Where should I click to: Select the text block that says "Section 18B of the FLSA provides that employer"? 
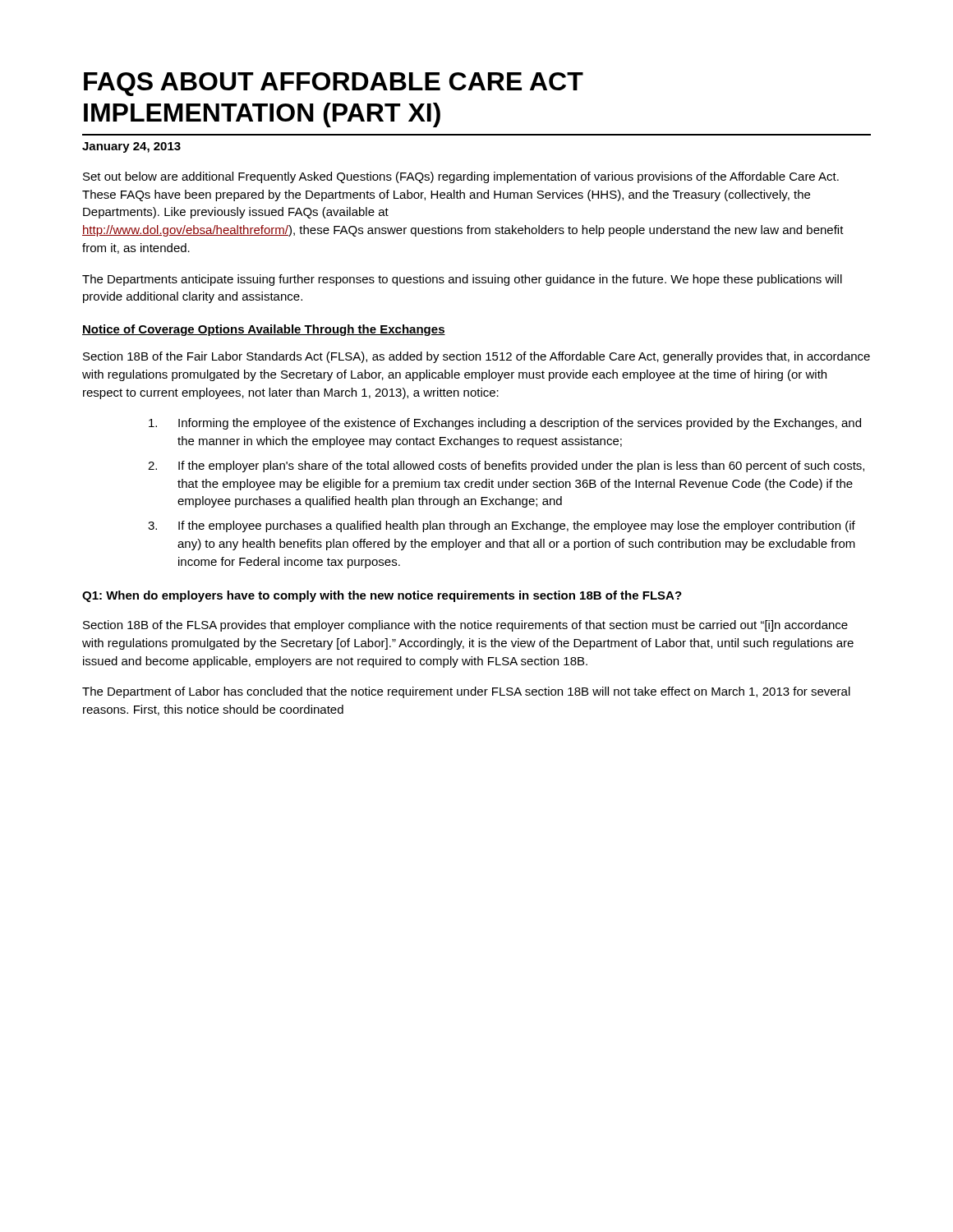coord(468,643)
